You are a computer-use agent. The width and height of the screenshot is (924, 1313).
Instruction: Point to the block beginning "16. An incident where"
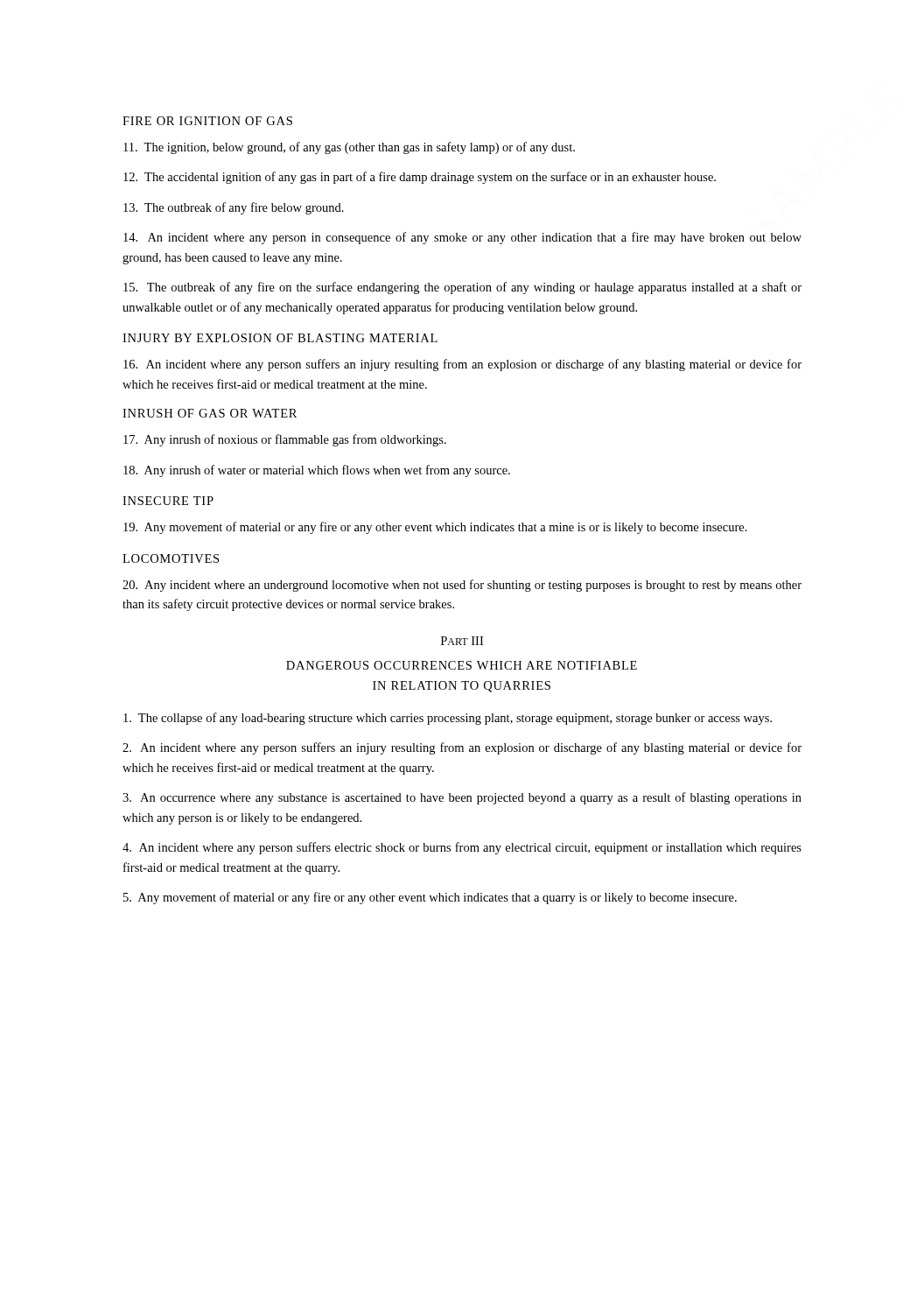pyautogui.click(x=462, y=374)
